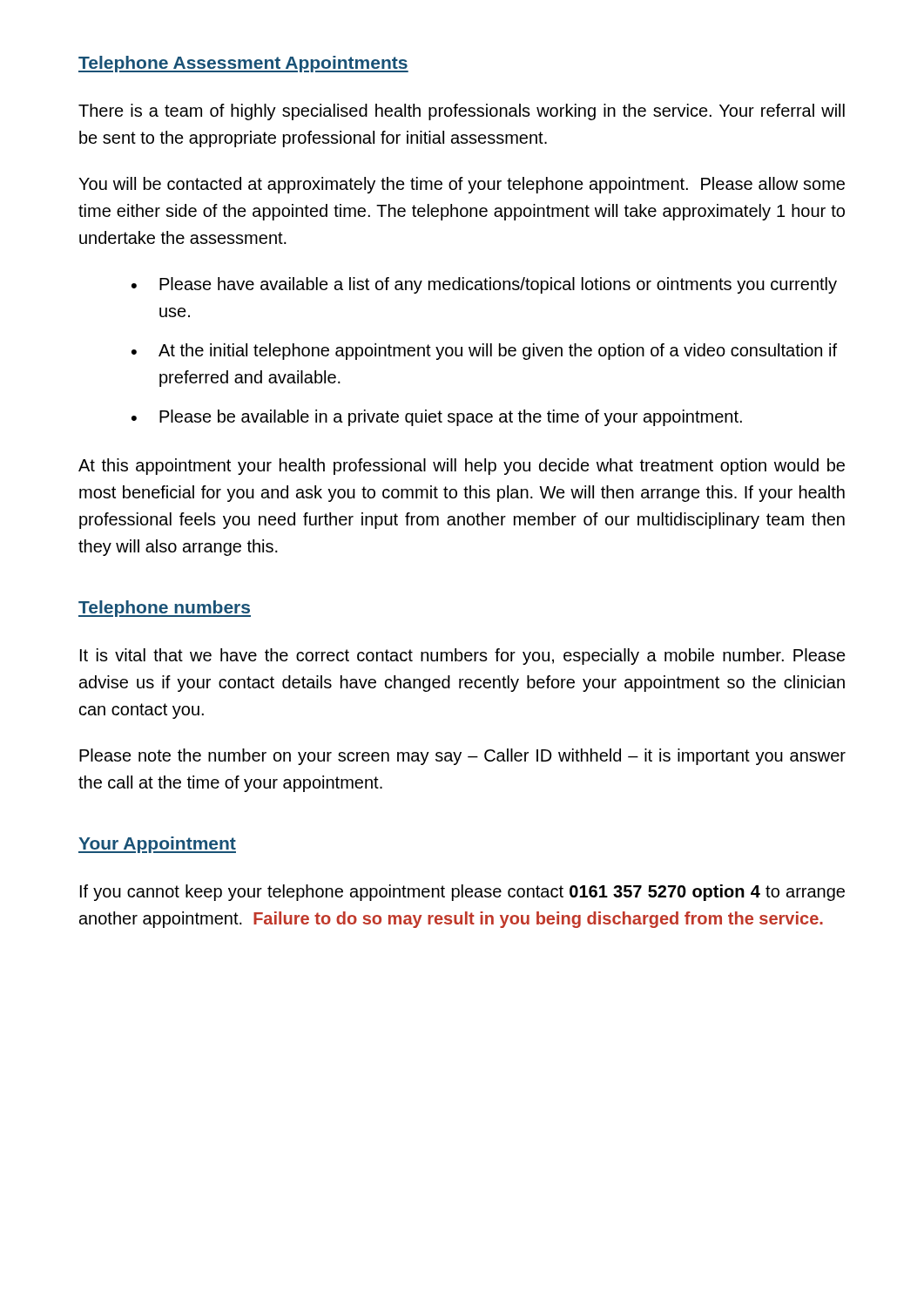Find the element starting "Your Appointment"
Image resolution: width=924 pixels, height=1307 pixels.
[x=157, y=843]
